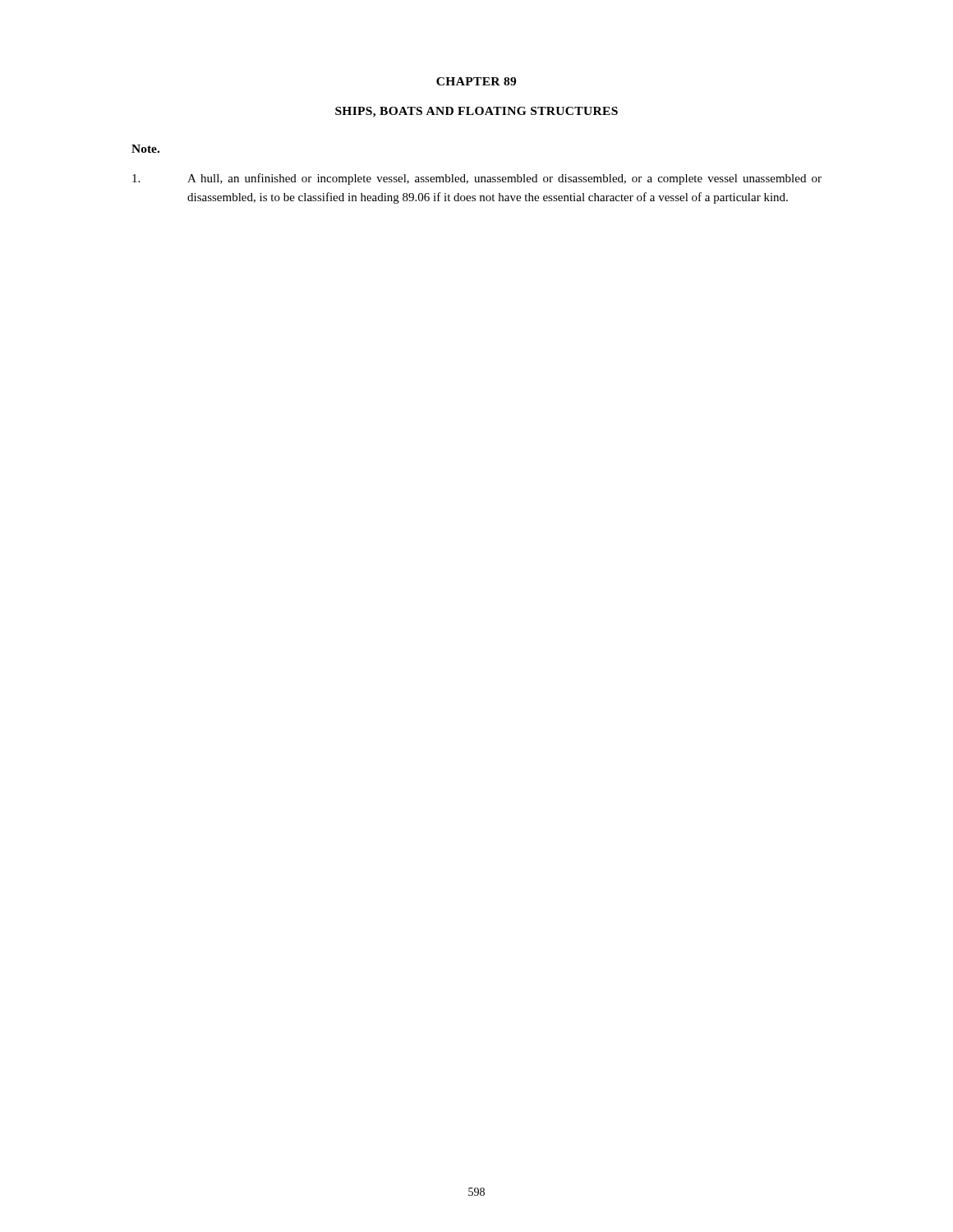The width and height of the screenshot is (953, 1232).
Task: Find the block on this page that starts "A hull, an unfinished or"
Action: pyautogui.click(x=476, y=188)
